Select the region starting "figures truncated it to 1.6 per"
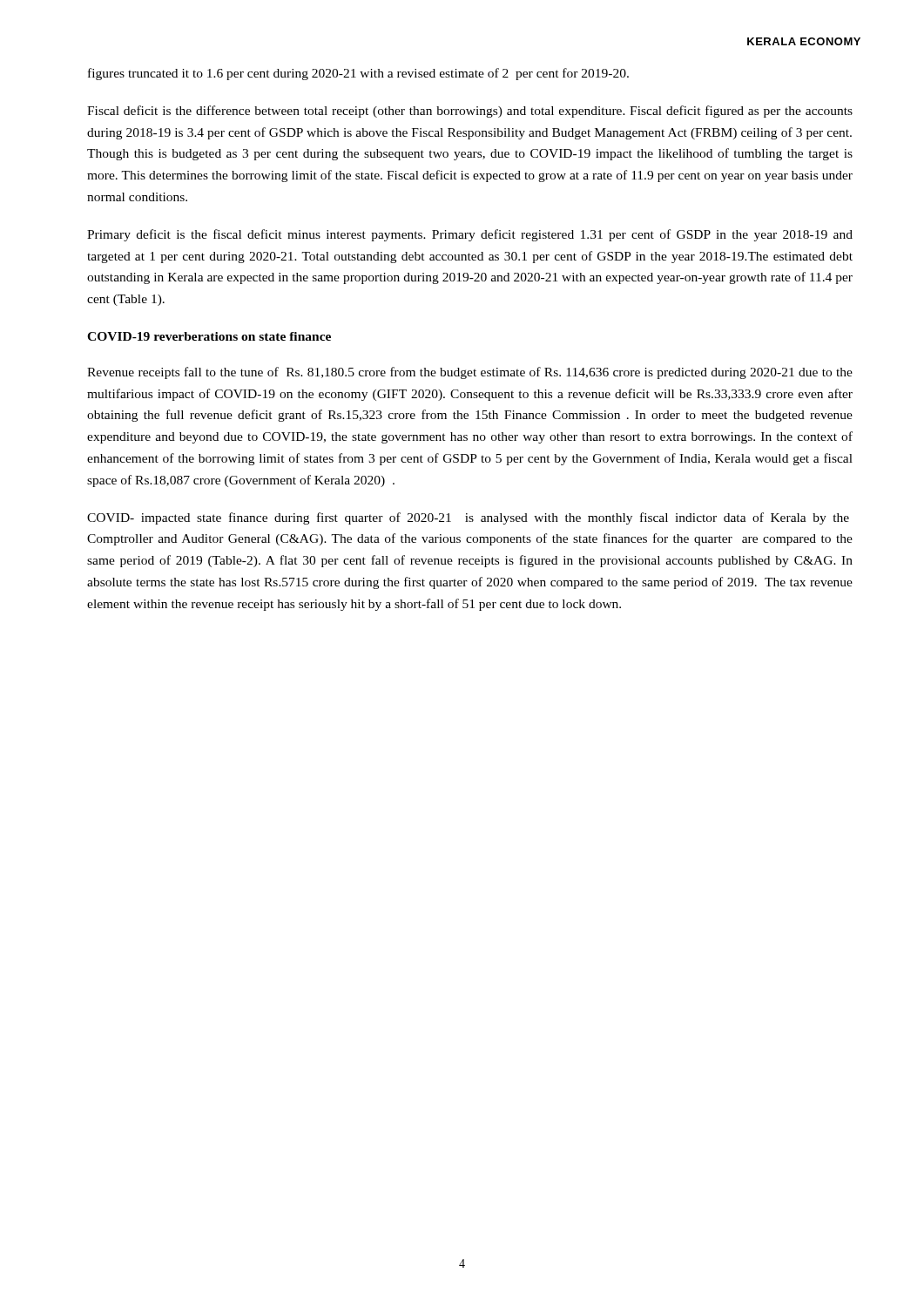The image size is (924, 1307). [x=358, y=73]
